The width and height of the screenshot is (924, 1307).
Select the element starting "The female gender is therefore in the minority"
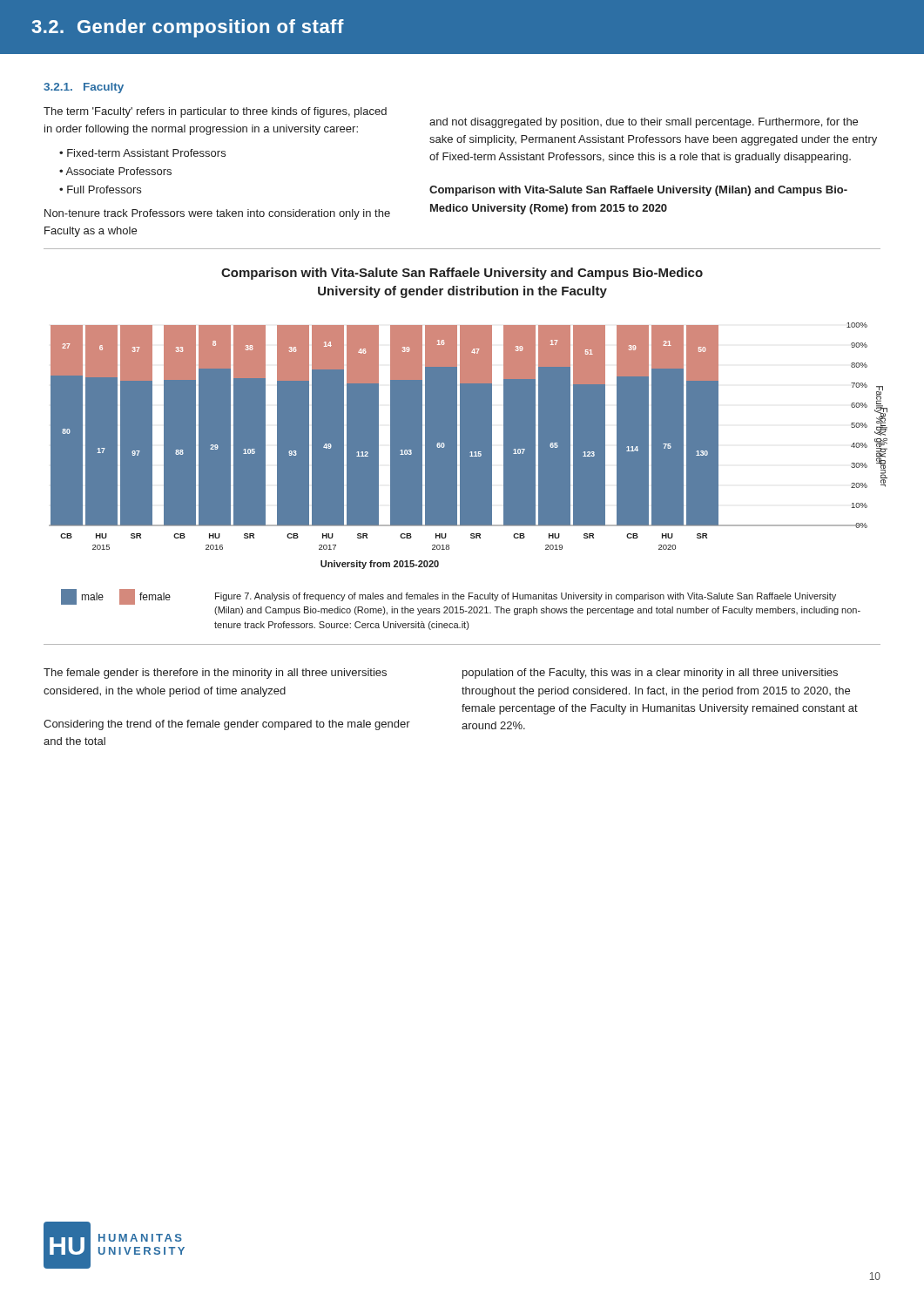click(x=215, y=681)
